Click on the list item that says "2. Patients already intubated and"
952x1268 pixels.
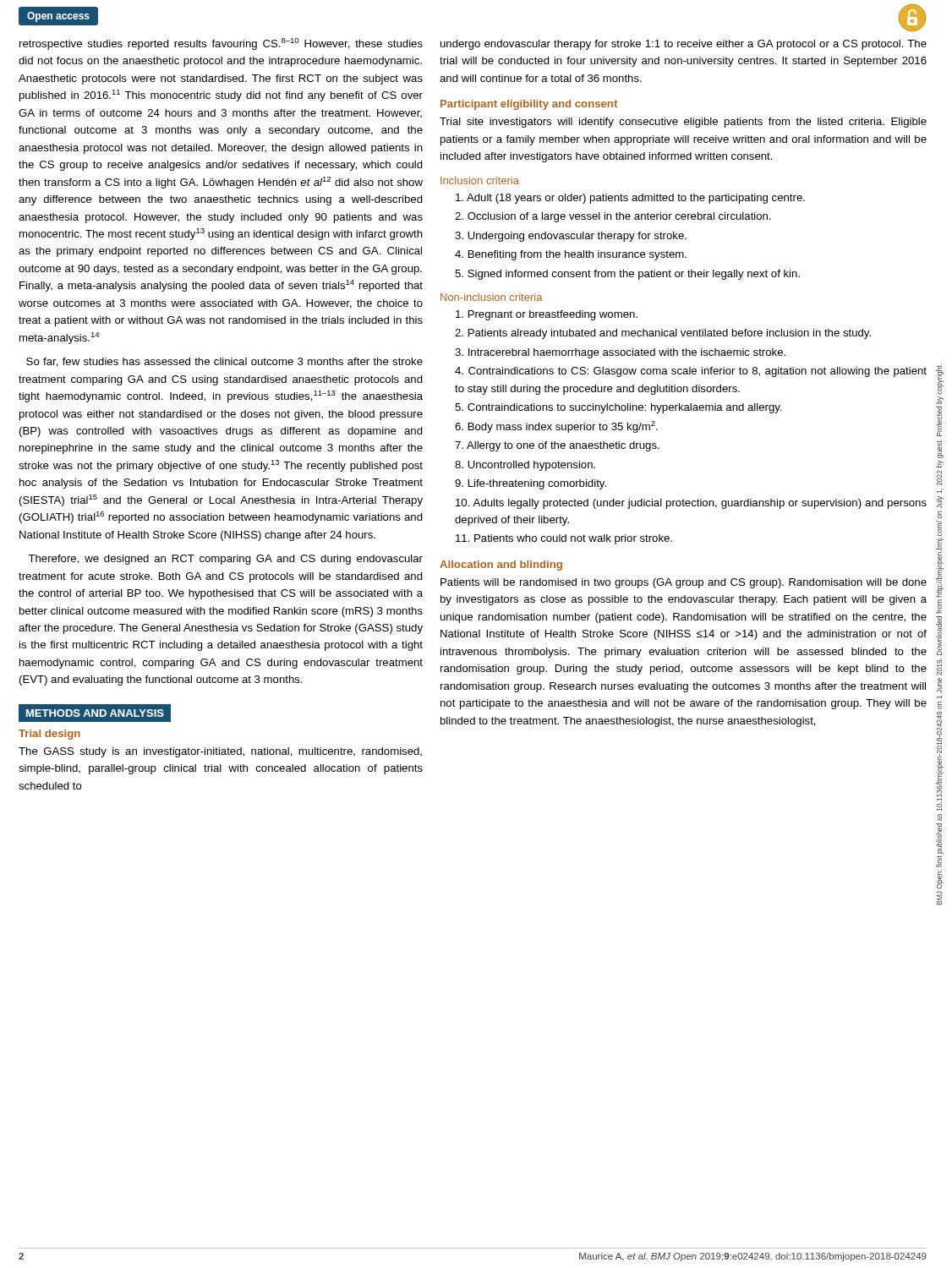(663, 333)
